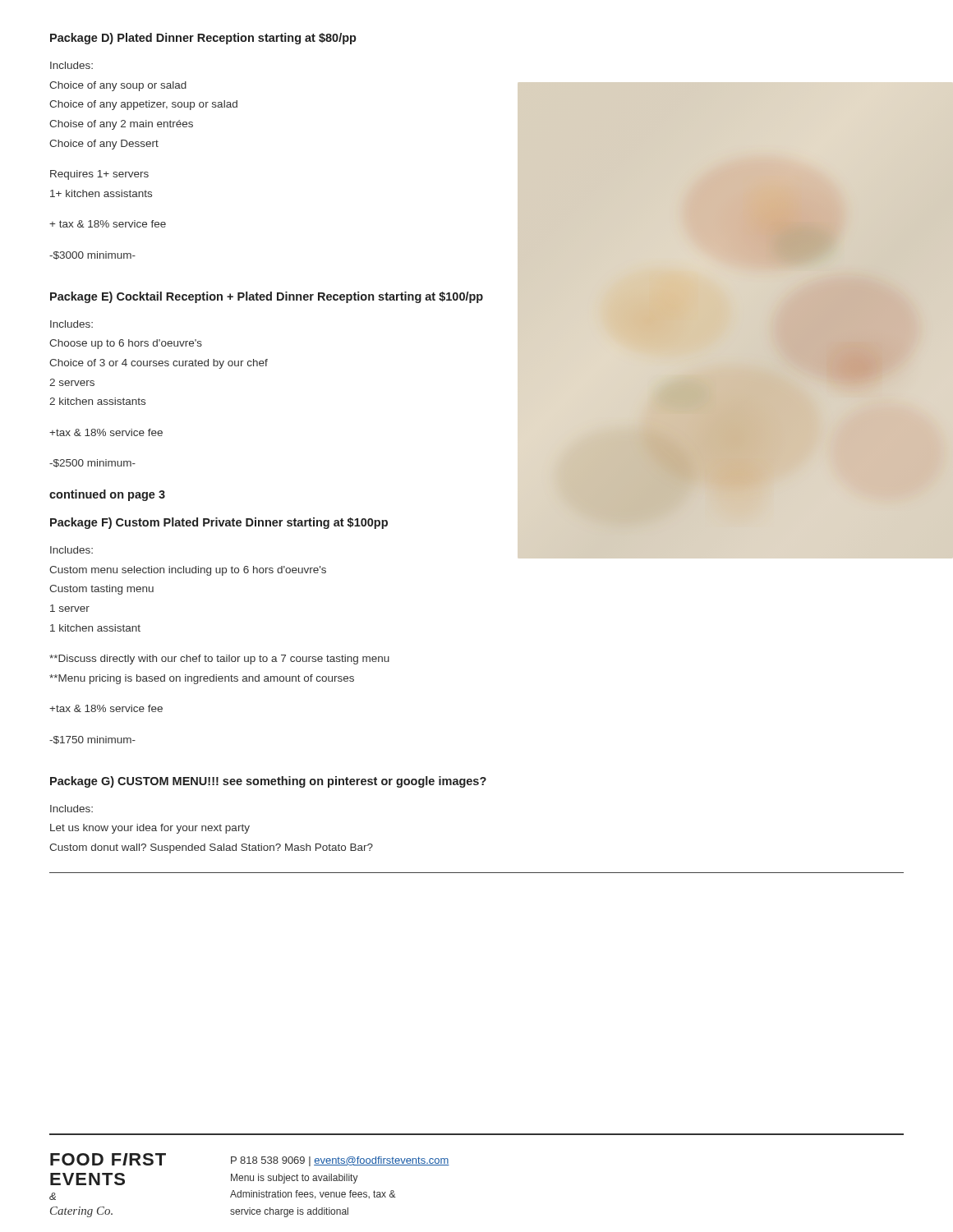953x1232 pixels.
Task: Select the element starting "$2500 minimum-"
Action: [92, 463]
